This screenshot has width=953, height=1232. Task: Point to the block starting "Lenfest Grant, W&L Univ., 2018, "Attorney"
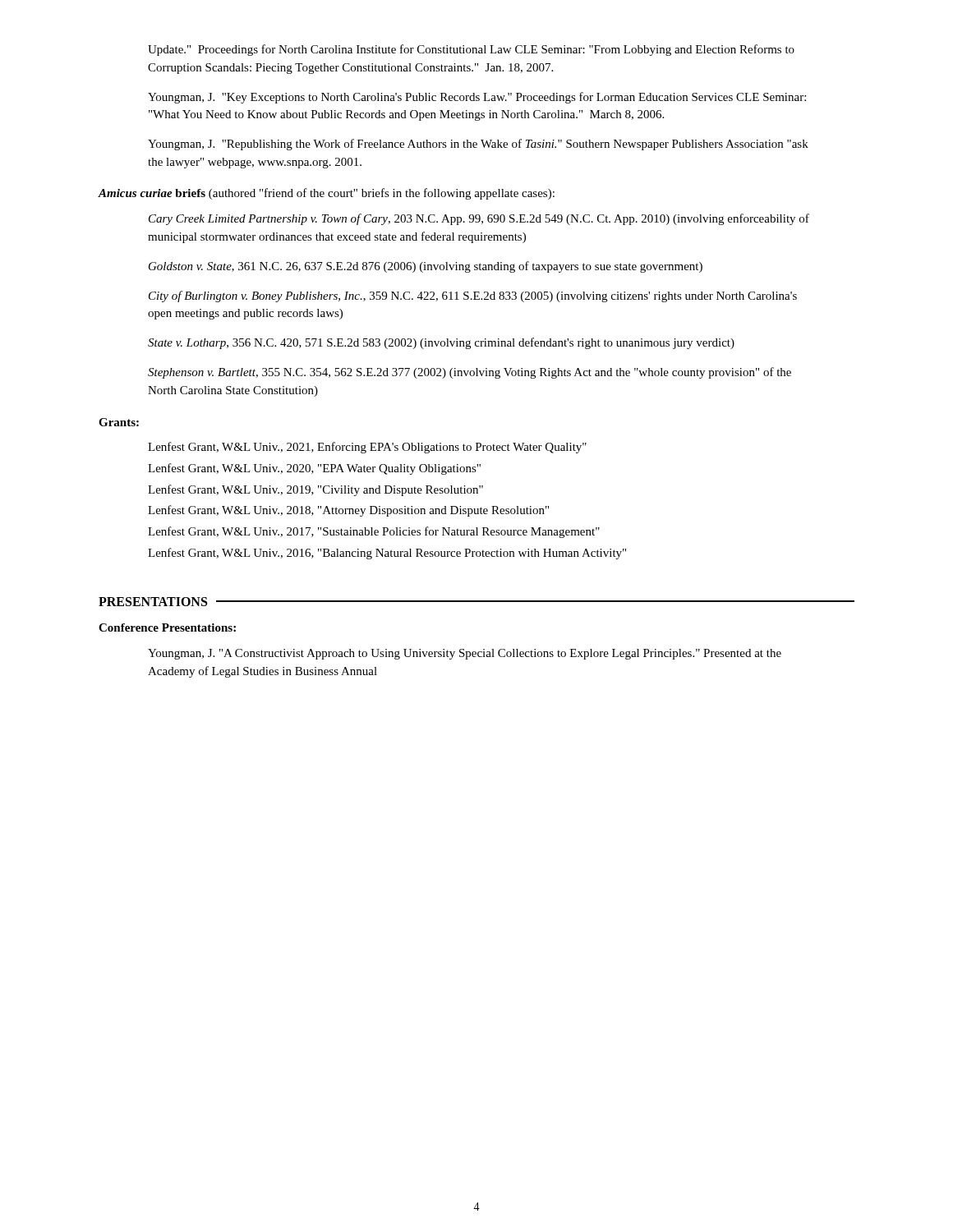(x=349, y=510)
